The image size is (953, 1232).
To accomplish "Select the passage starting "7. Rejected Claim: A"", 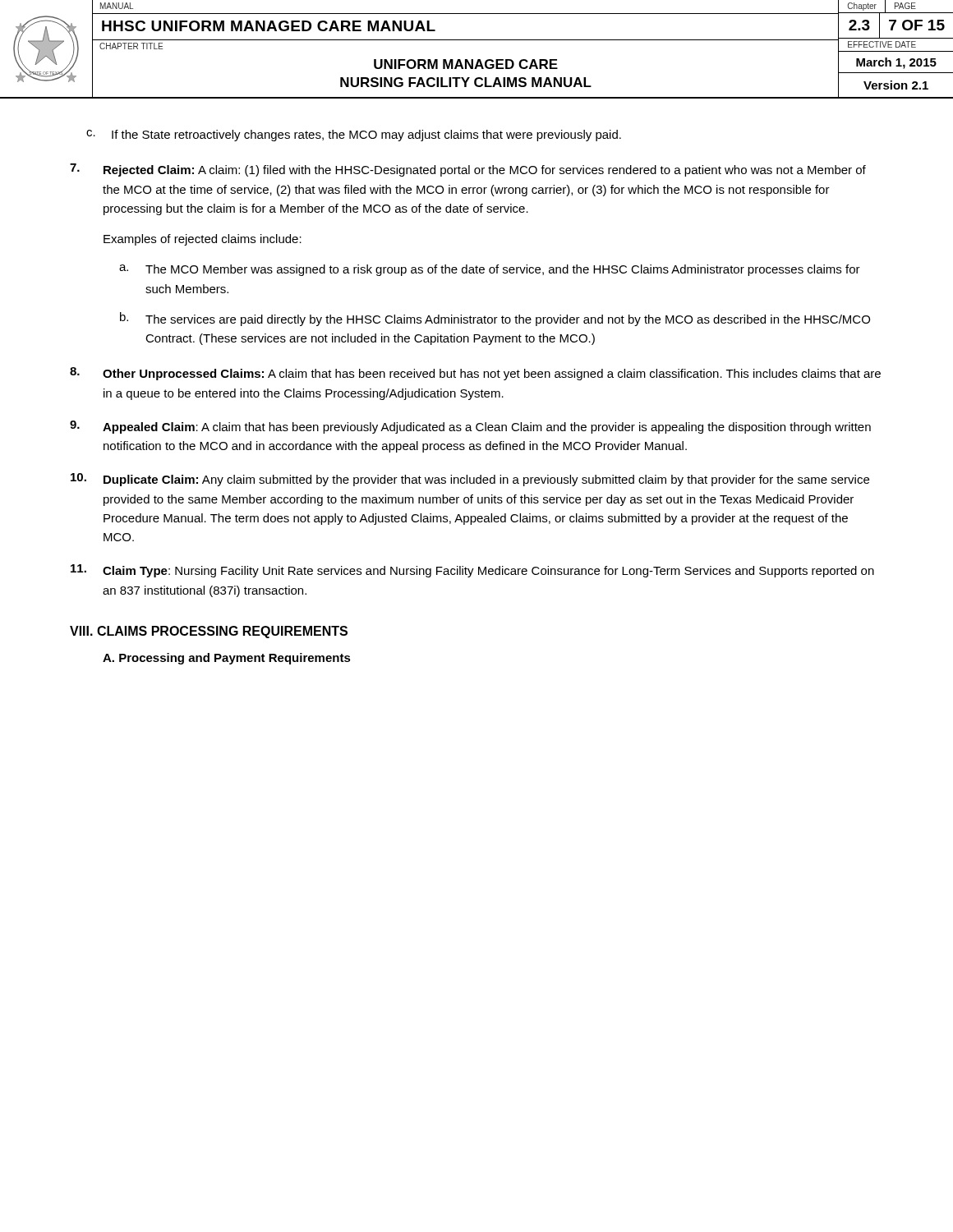I will coord(476,189).
